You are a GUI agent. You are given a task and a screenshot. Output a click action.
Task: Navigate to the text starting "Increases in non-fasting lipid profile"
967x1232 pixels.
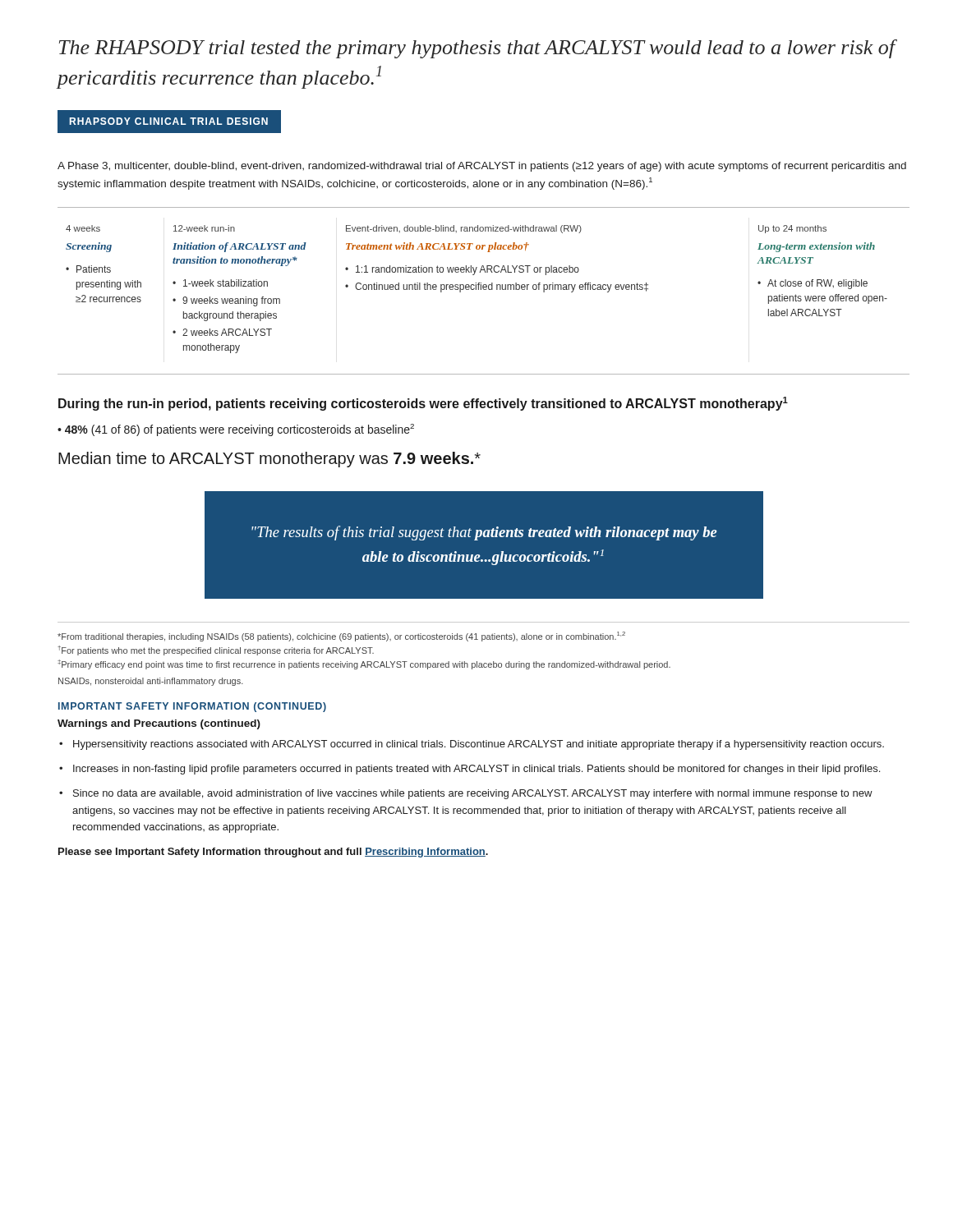coord(484,769)
